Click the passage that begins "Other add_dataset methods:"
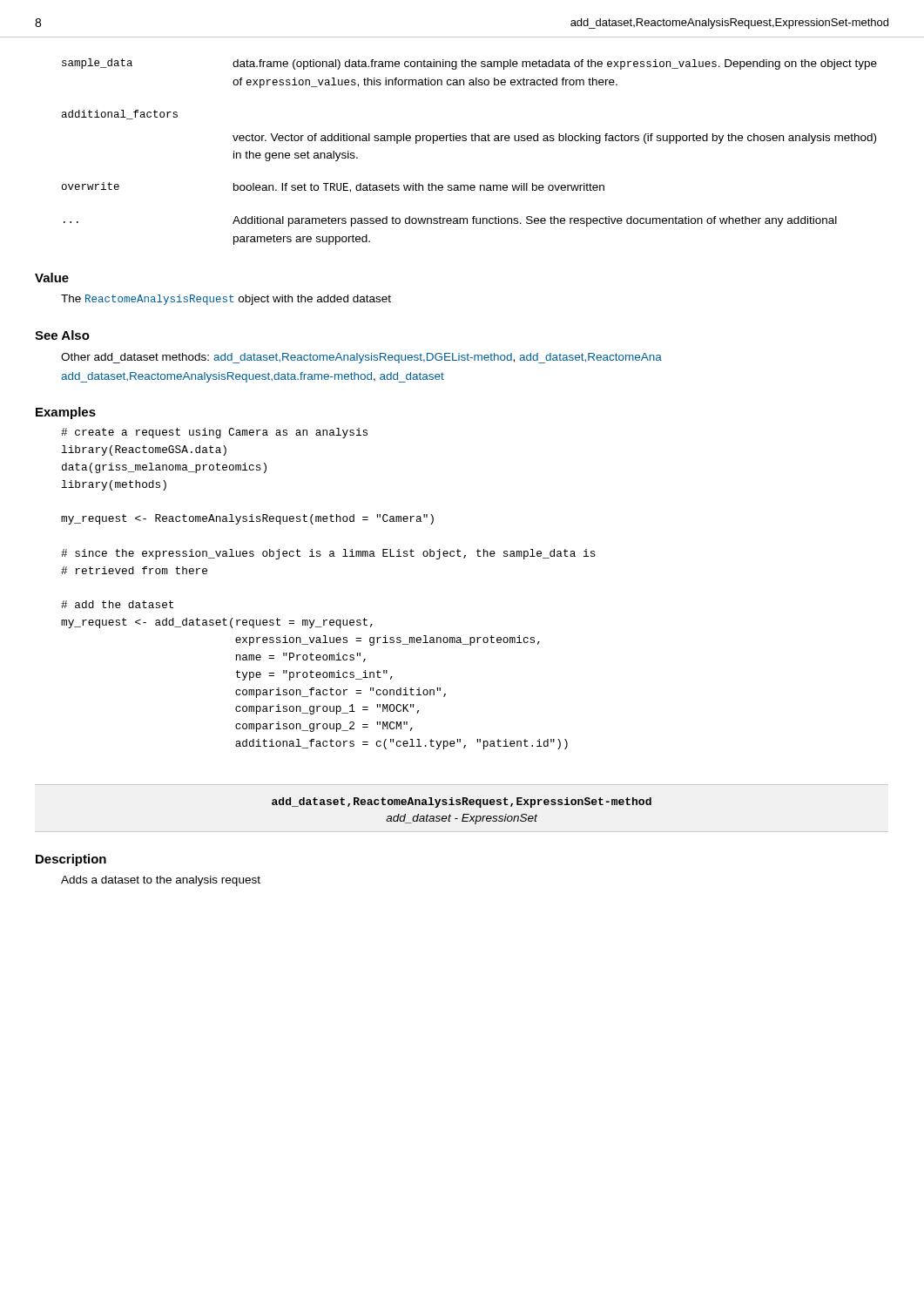 [x=361, y=366]
